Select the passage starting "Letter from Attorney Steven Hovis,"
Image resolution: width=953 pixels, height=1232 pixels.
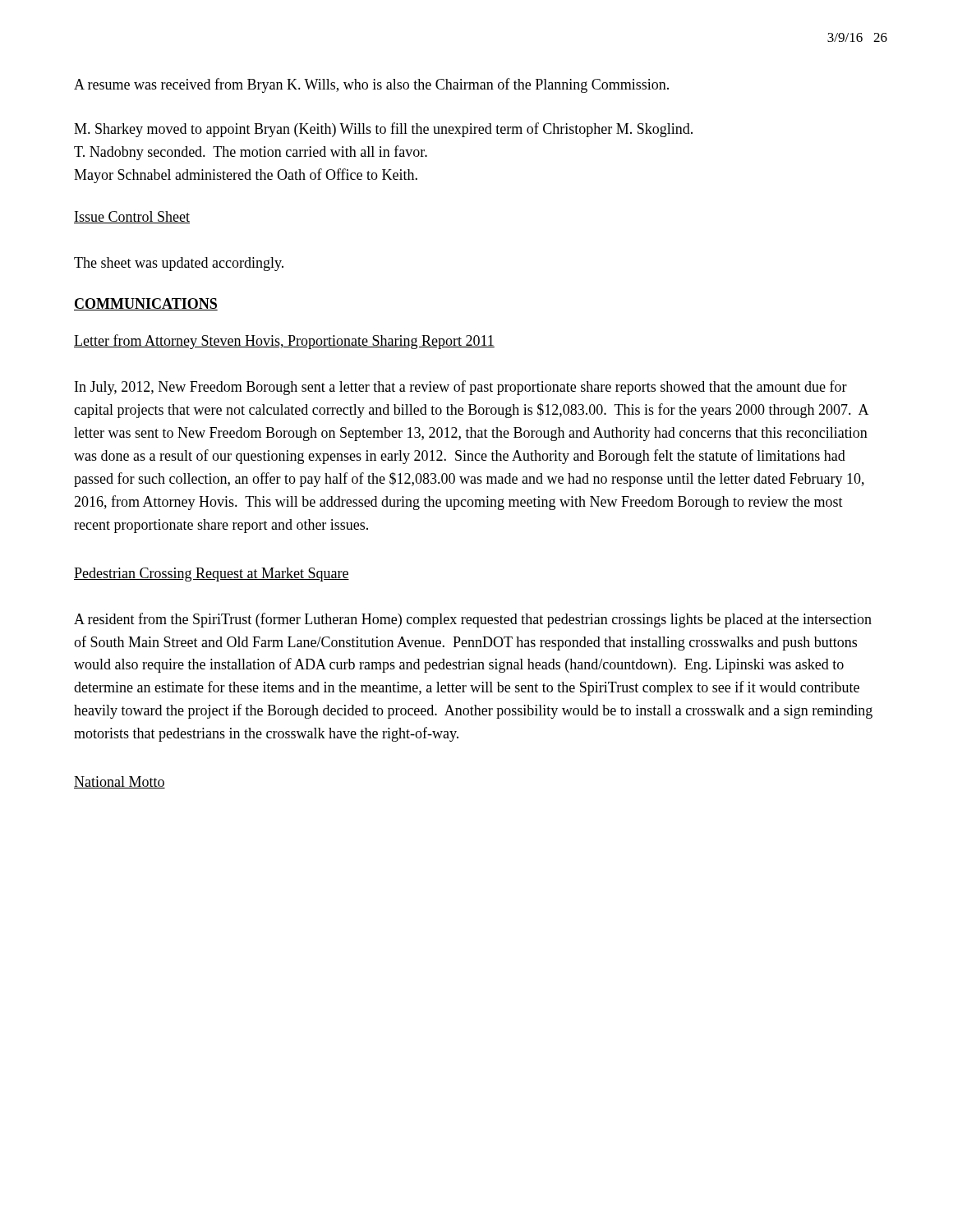[x=284, y=342]
